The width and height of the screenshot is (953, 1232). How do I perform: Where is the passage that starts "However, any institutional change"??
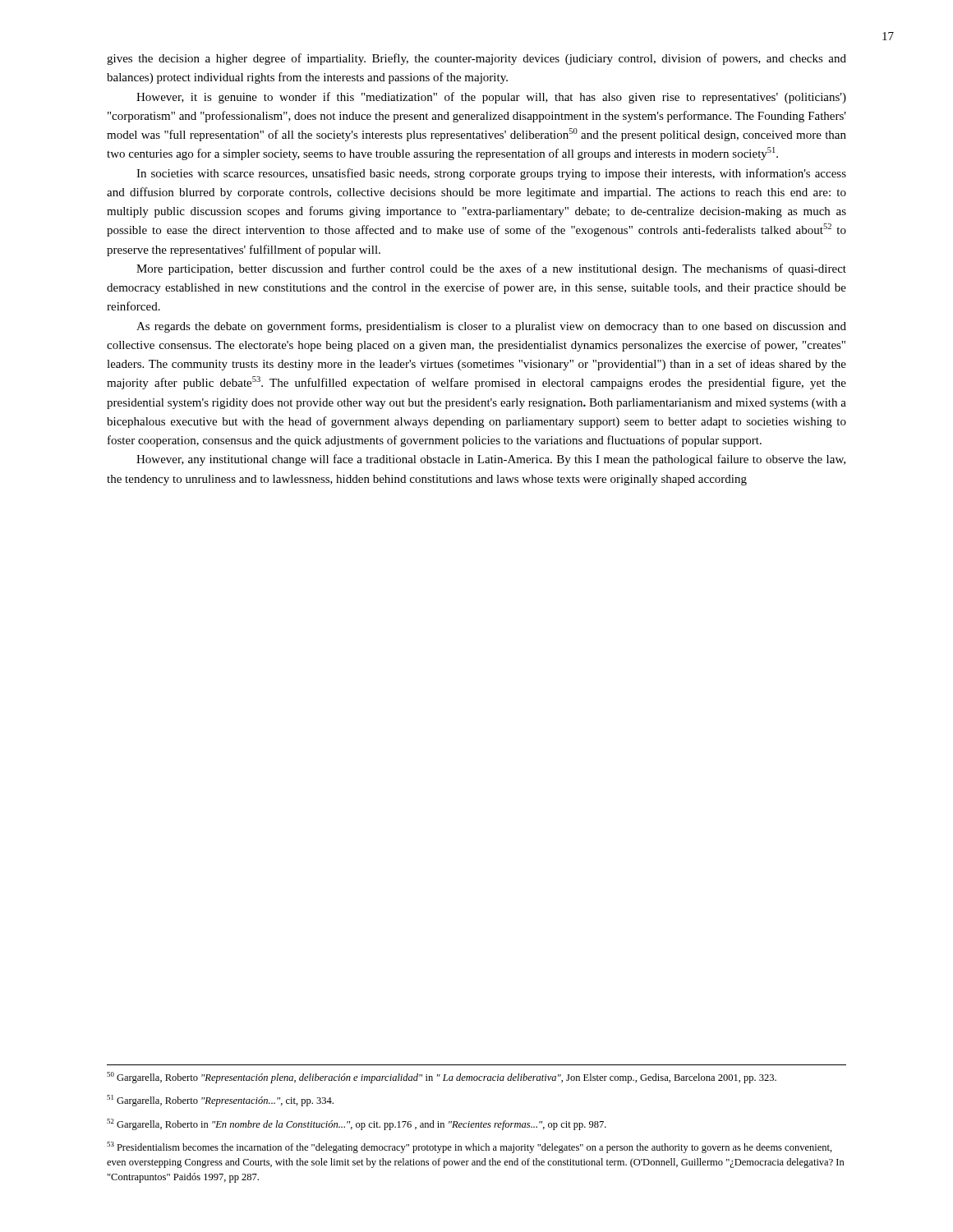476,469
